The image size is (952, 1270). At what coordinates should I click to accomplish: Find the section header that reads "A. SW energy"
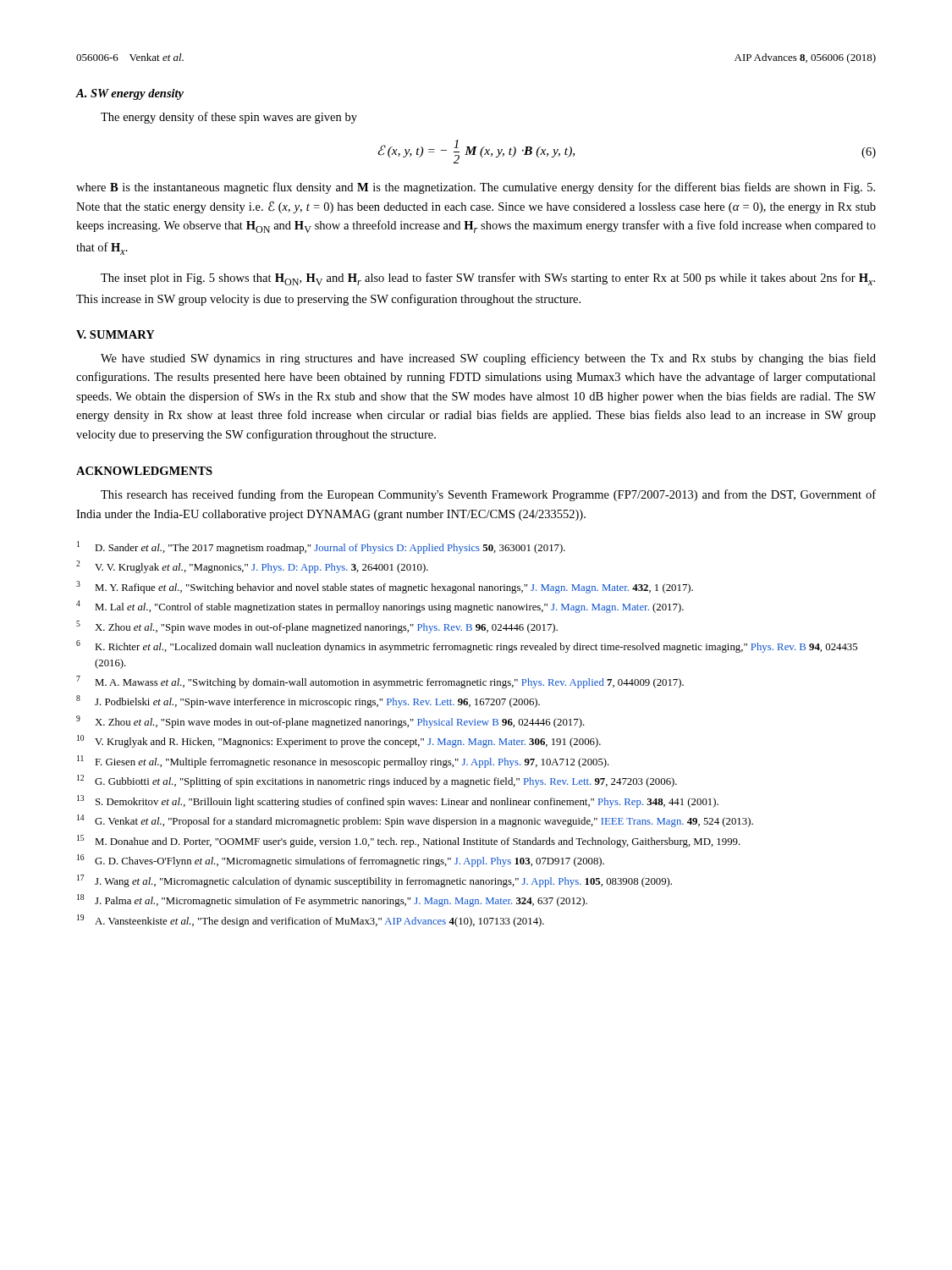130,93
